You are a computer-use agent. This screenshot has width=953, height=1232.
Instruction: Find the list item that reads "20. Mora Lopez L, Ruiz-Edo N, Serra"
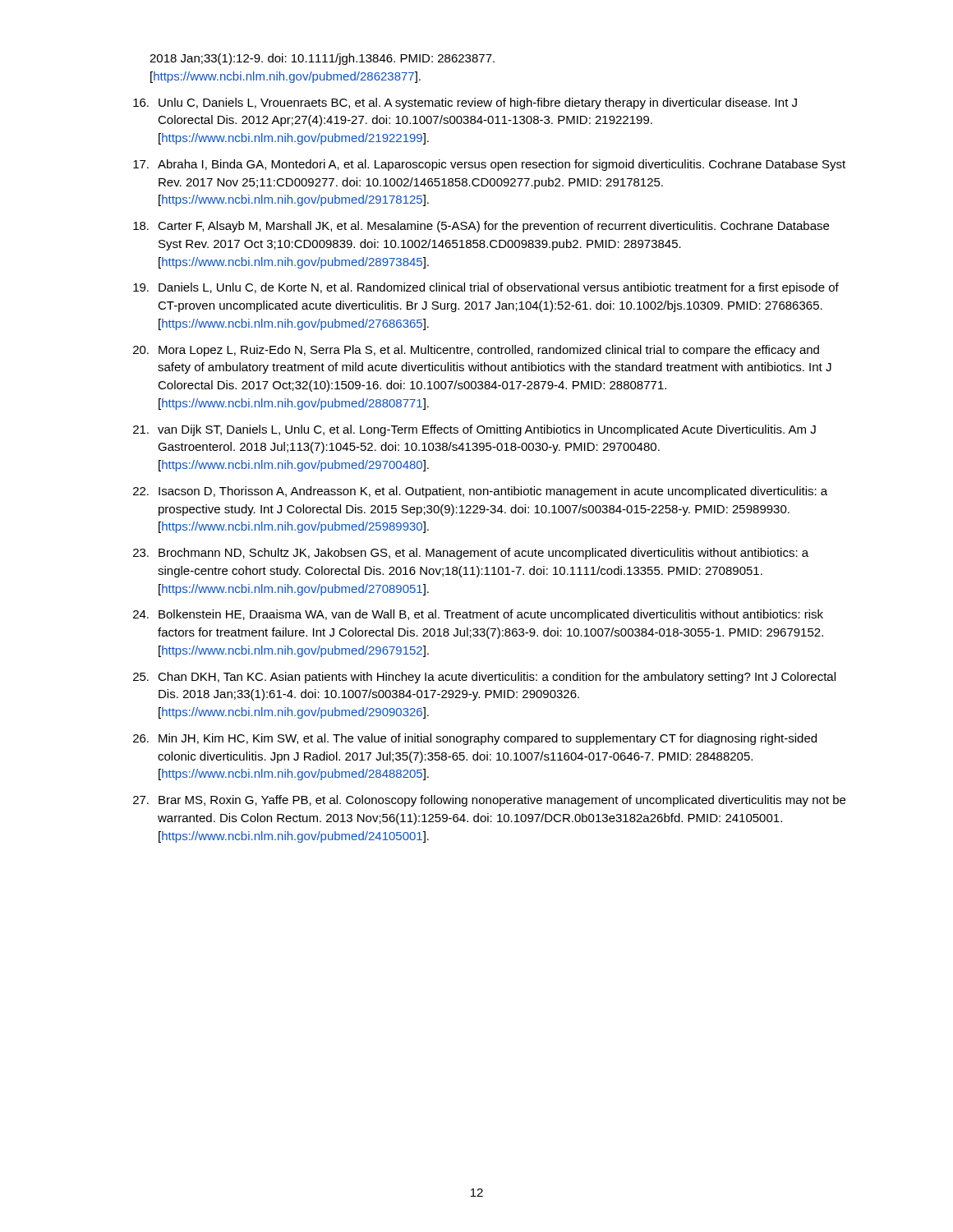click(476, 376)
